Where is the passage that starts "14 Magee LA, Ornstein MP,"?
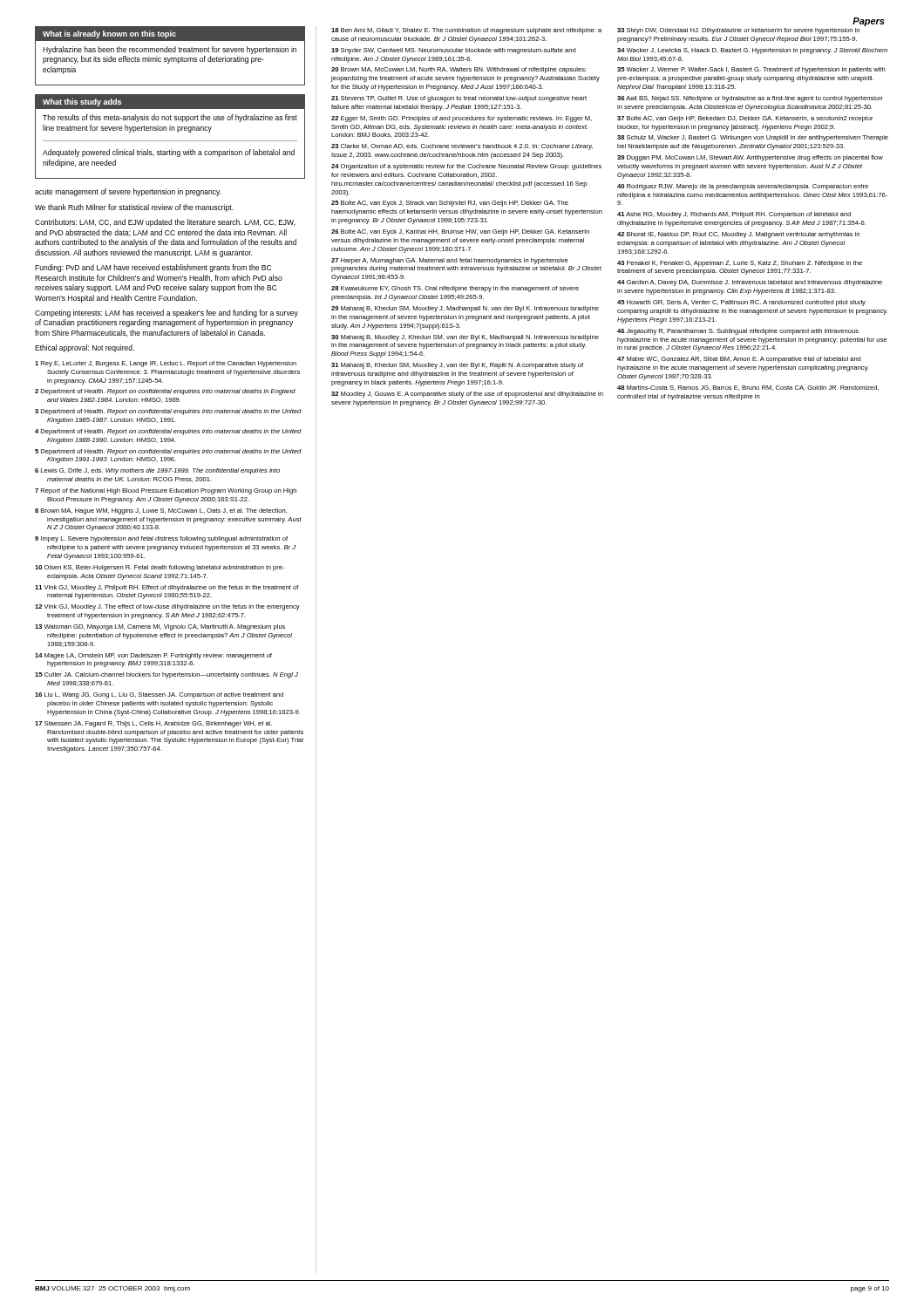 153,659
